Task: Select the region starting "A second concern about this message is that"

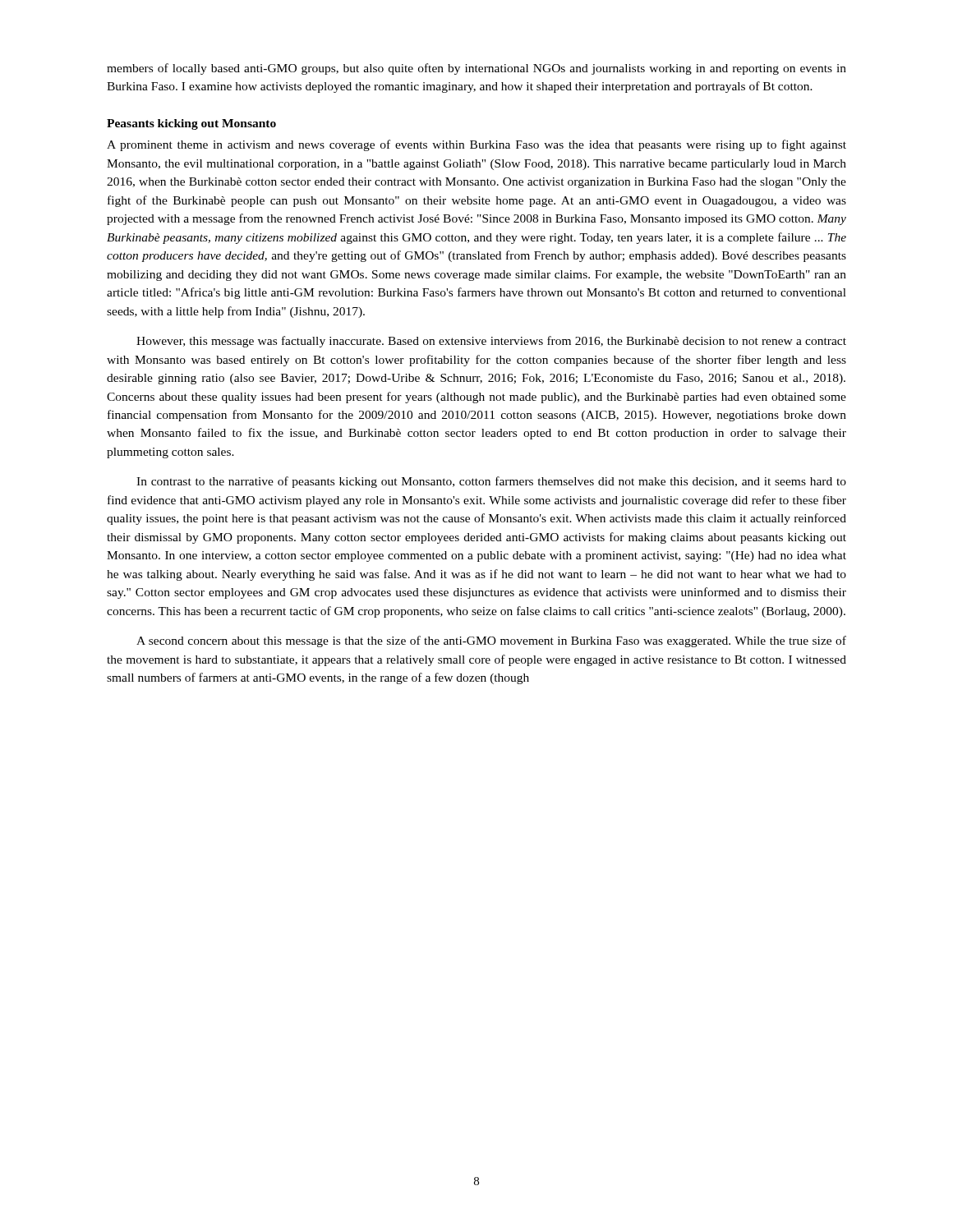Action: click(x=476, y=659)
